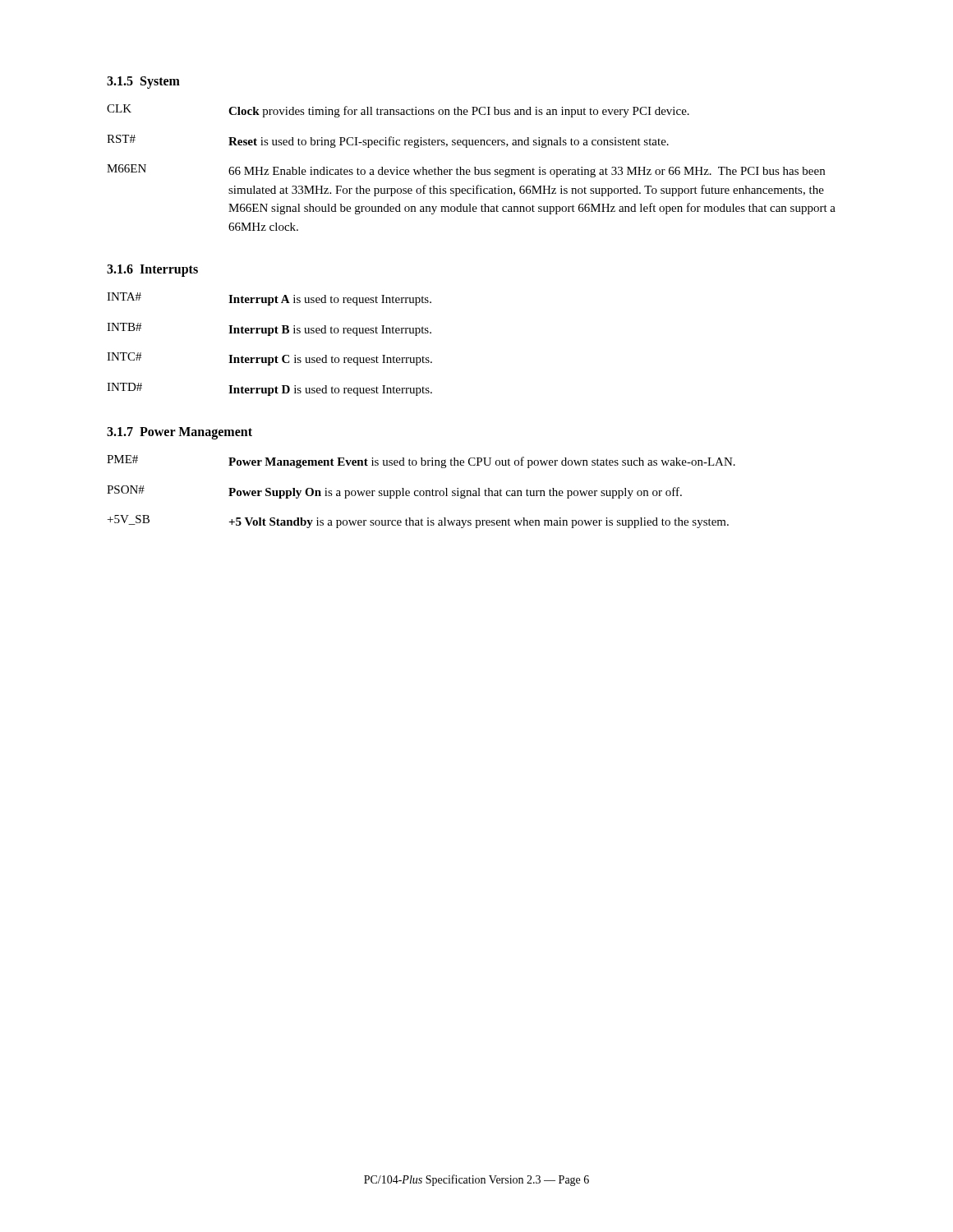Where is the passage that starts "+5V_SB +5 Volt Standby is a power"?
The image size is (953, 1232).
pyautogui.click(x=476, y=522)
